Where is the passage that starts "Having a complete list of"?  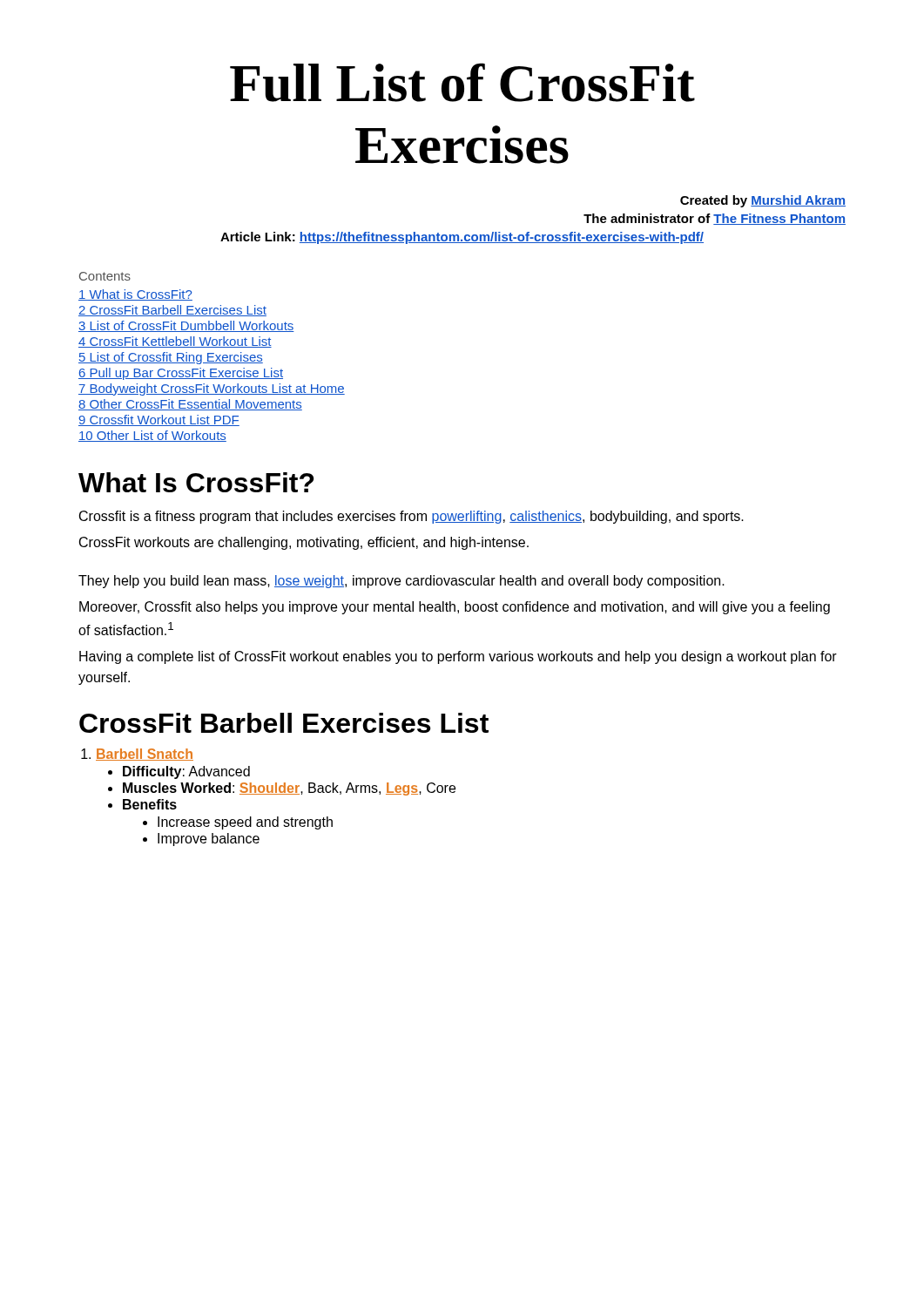click(x=457, y=667)
